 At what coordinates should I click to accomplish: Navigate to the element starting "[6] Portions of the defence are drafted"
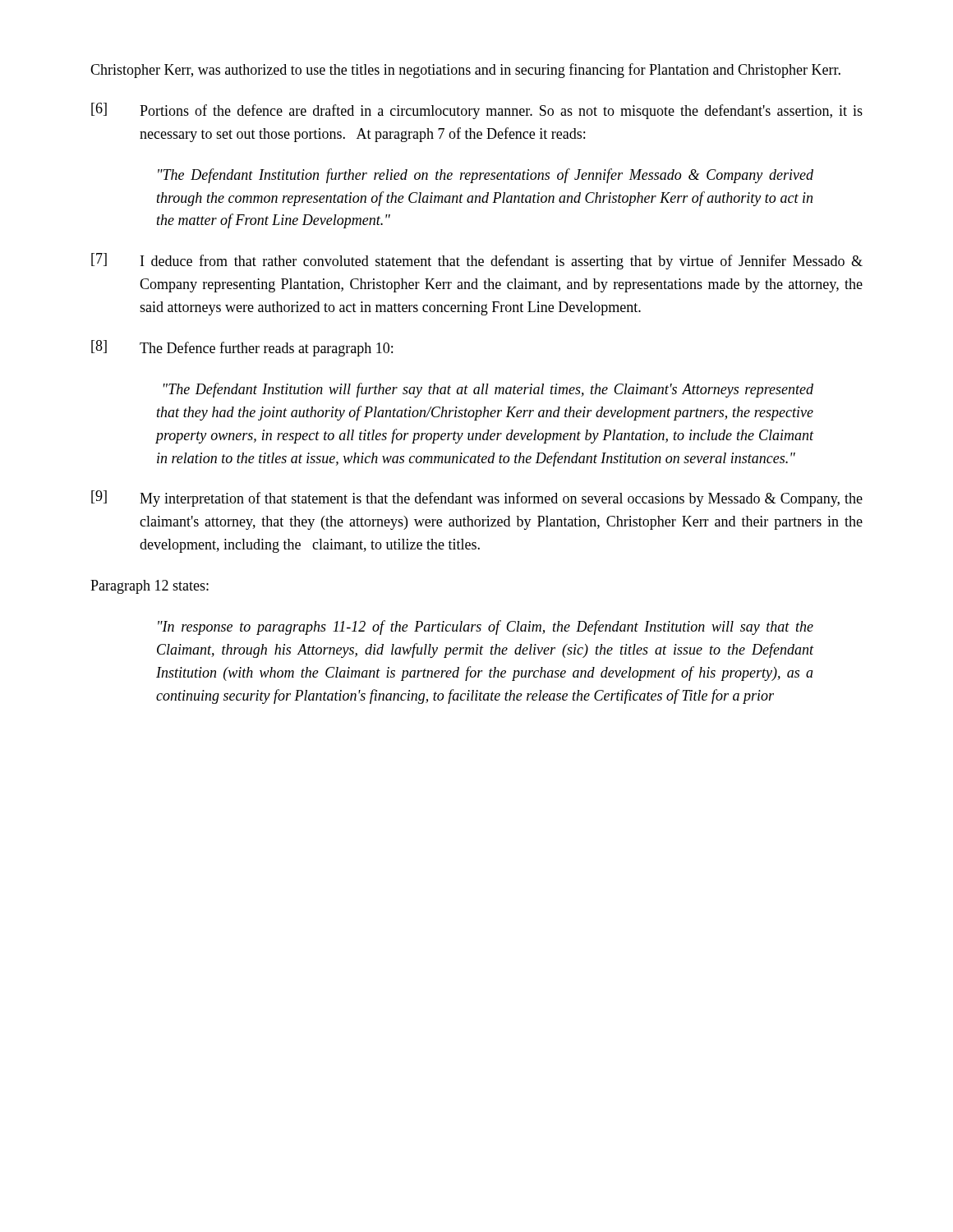(x=476, y=123)
